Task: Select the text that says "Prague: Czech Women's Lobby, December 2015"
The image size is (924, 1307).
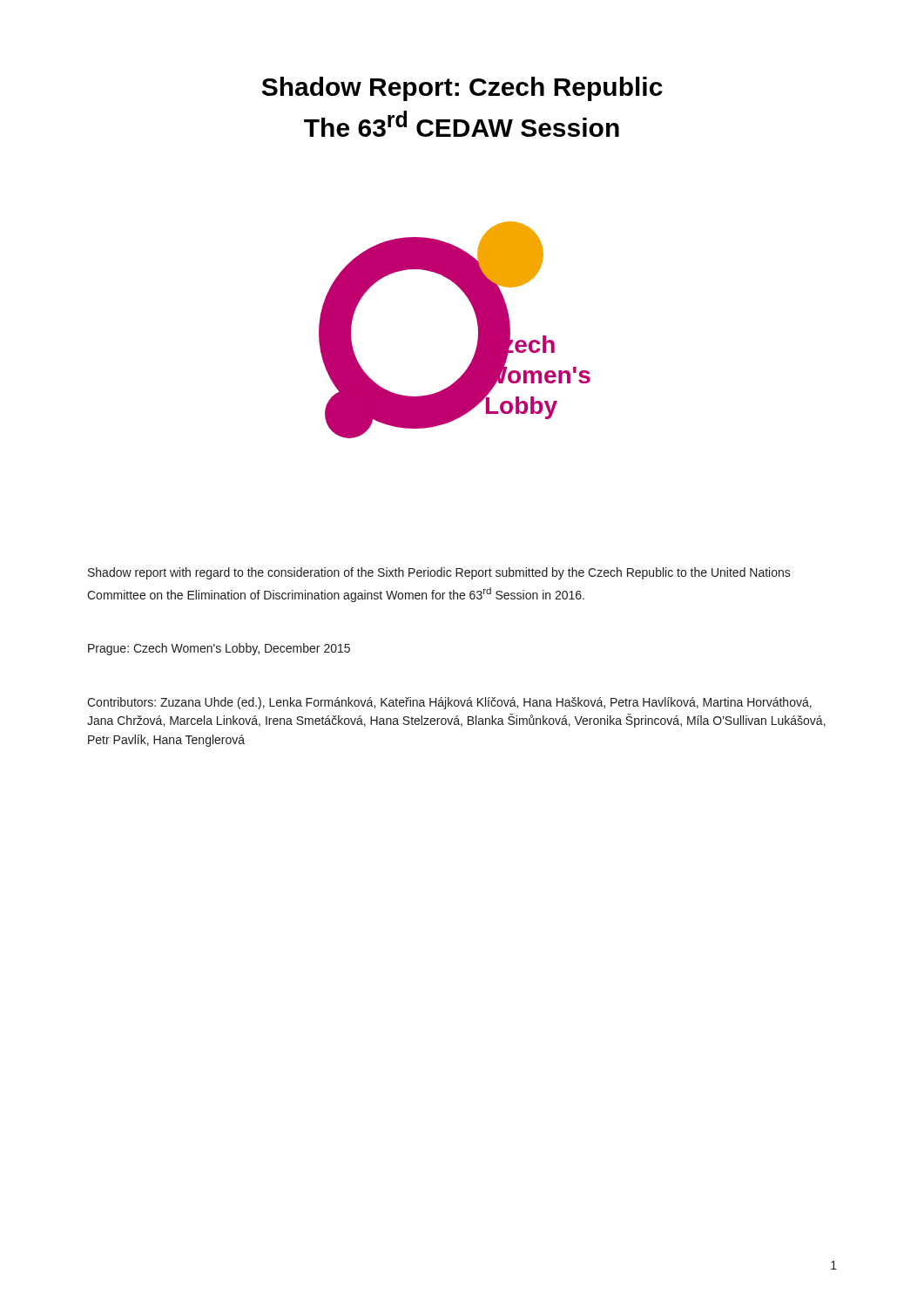Action: tap(219, 648)
